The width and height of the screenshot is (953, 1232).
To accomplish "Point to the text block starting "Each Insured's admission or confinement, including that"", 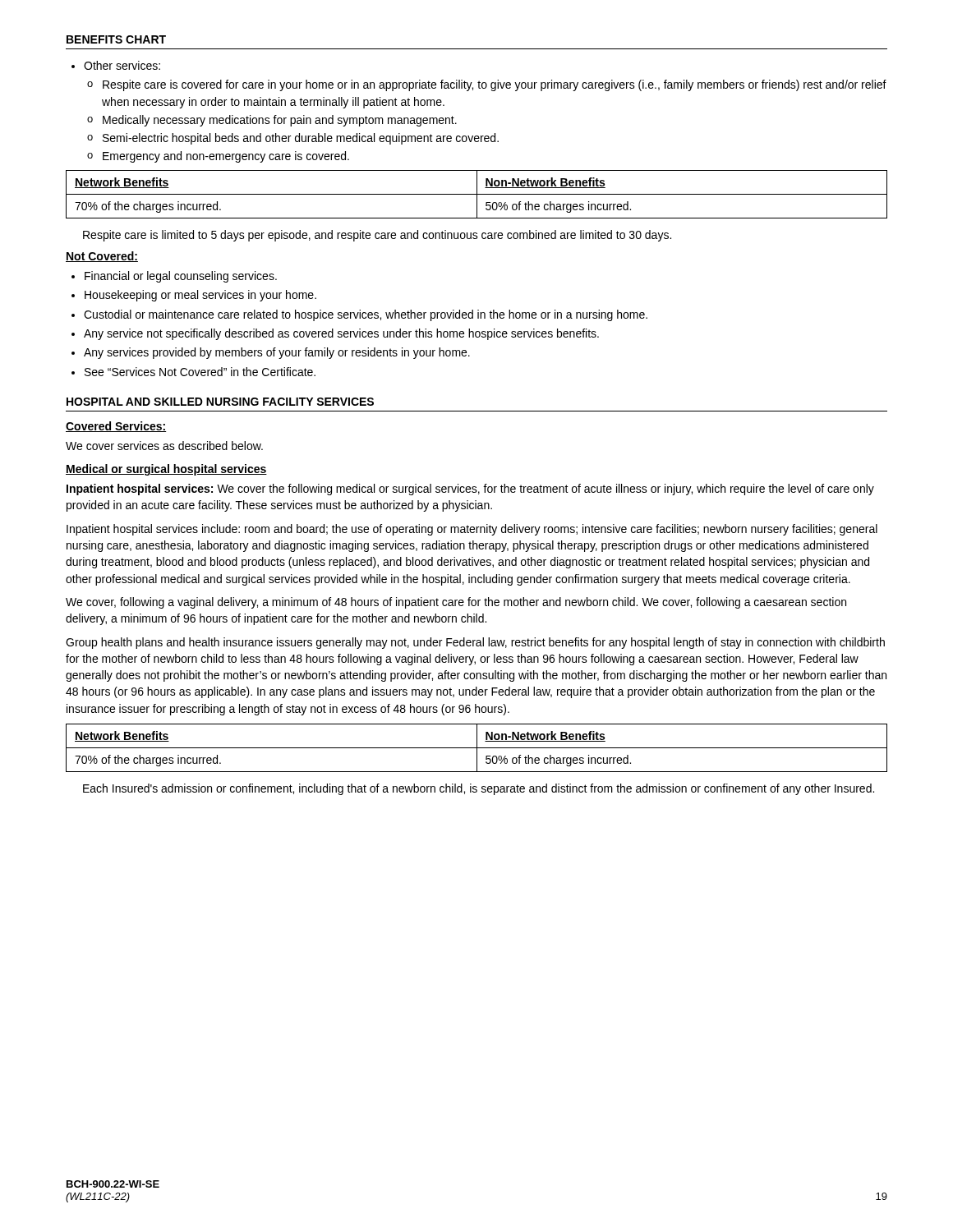I will click(x=479, y=788).
